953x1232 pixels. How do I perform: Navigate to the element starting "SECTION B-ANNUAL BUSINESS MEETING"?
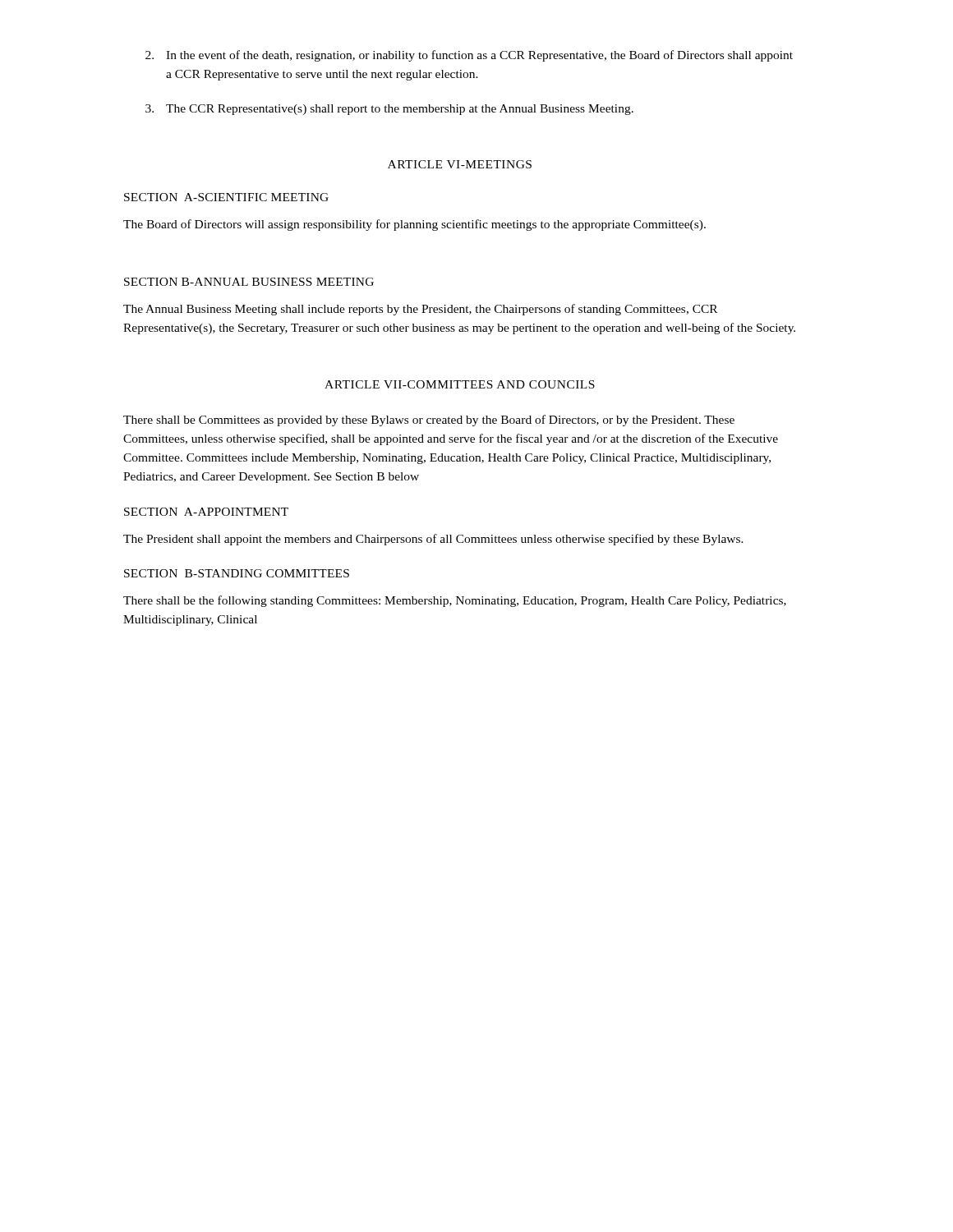[x=249, y=281]
